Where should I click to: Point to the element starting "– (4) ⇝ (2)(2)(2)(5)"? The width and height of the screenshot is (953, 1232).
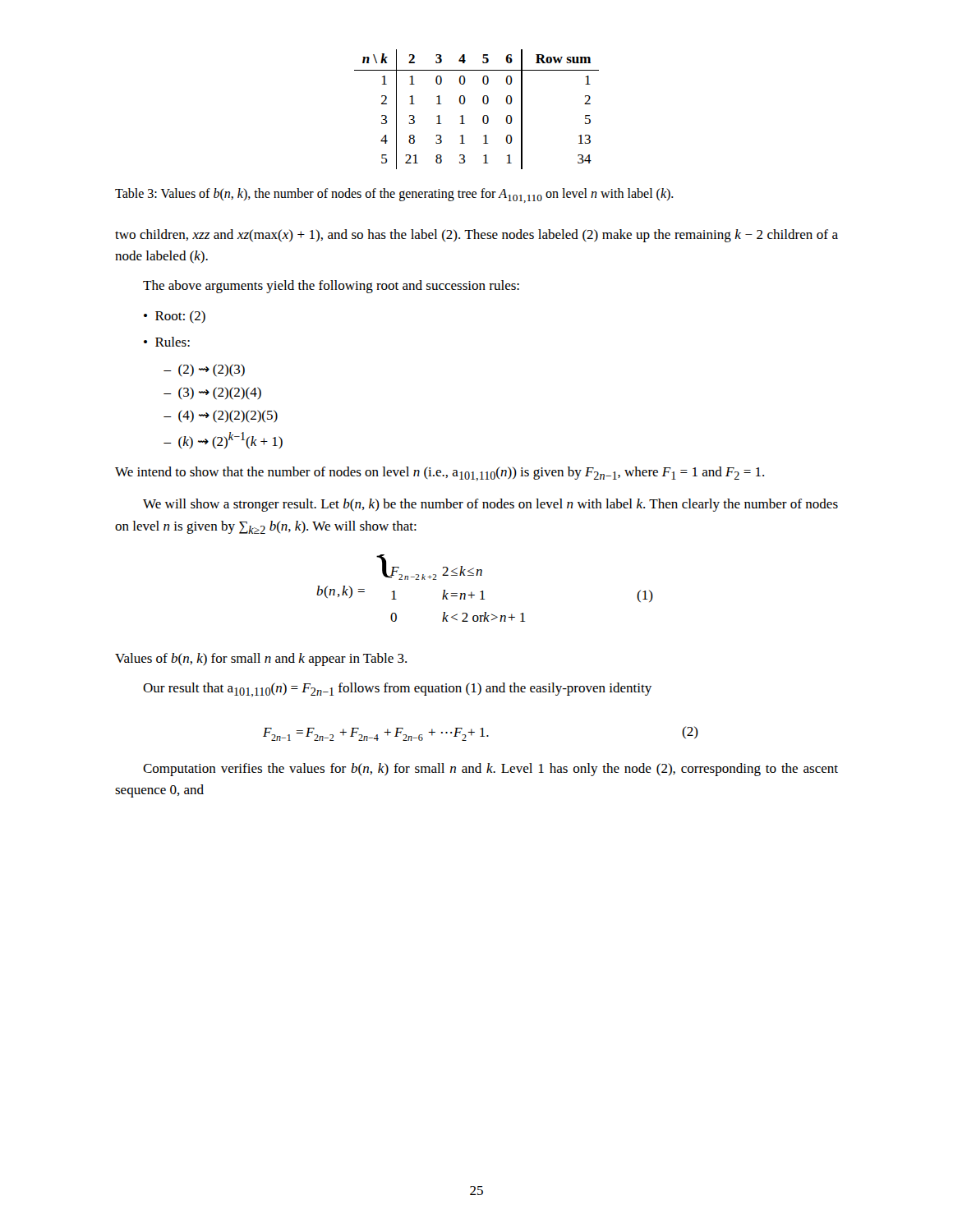221,416
